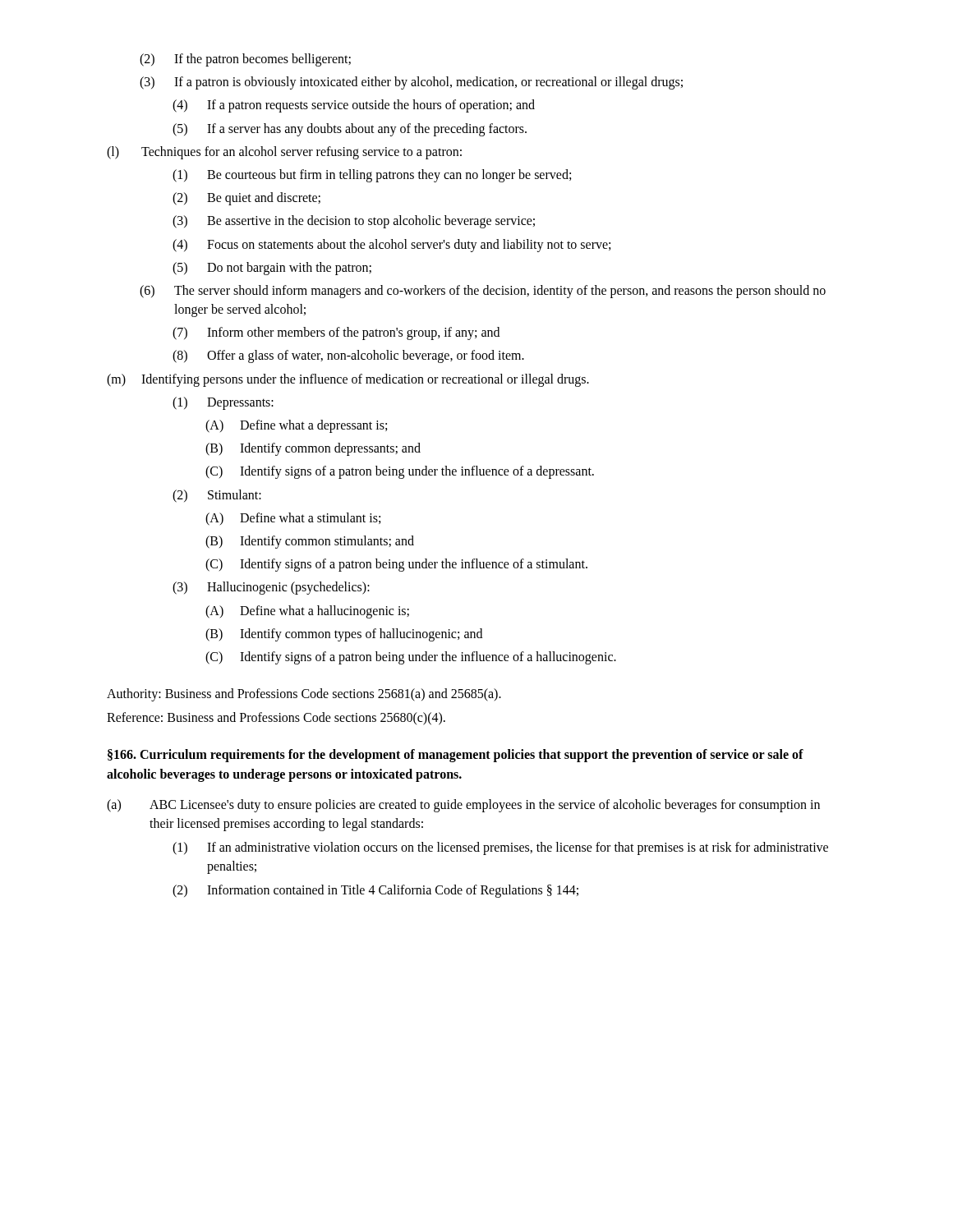The image size is (953, 1232).
Task: Navigate to the element starting "(2) If the patron becomes"
Action: tap(246, 59)
